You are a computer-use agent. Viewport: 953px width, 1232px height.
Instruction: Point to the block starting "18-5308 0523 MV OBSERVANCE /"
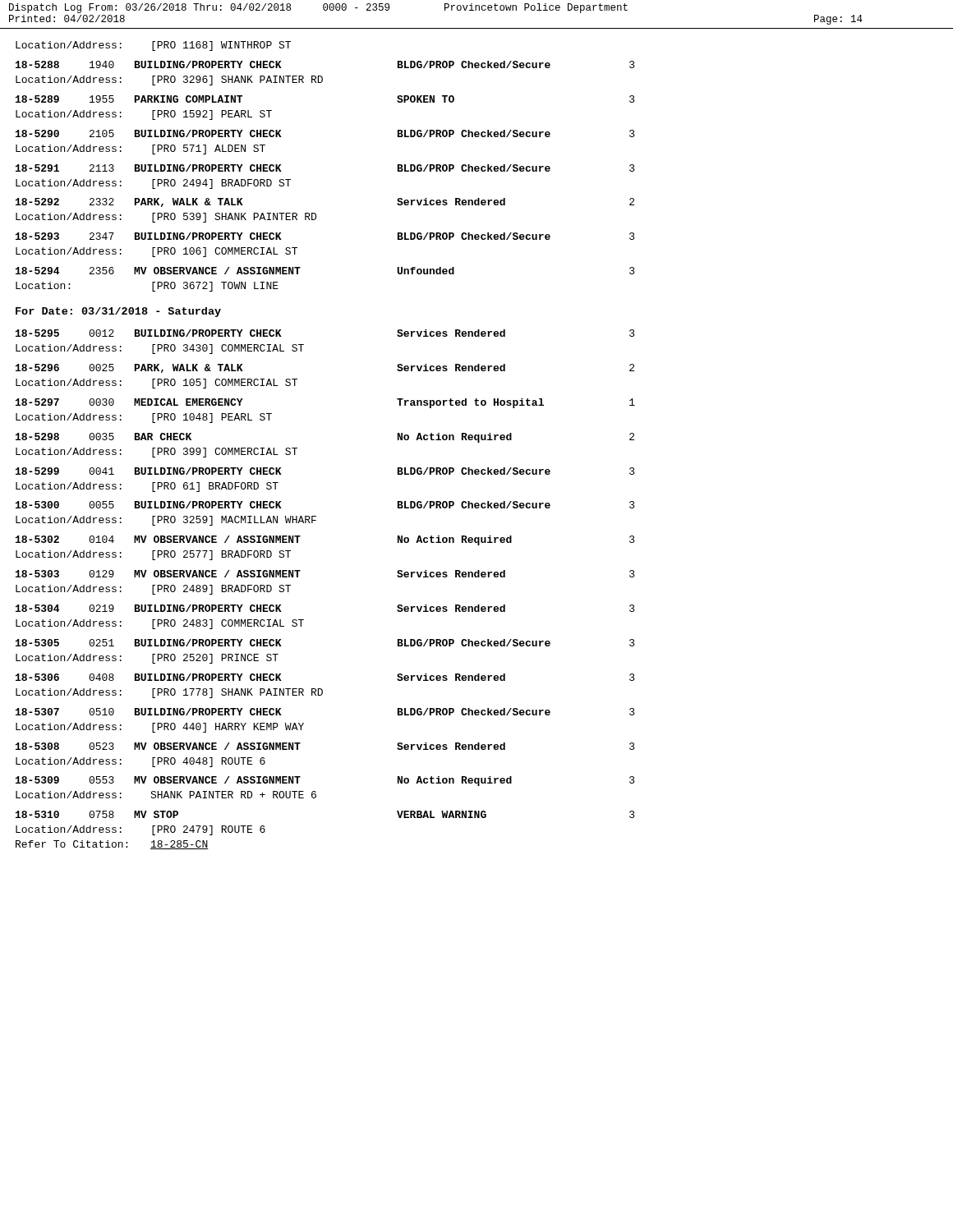point(476,754)
